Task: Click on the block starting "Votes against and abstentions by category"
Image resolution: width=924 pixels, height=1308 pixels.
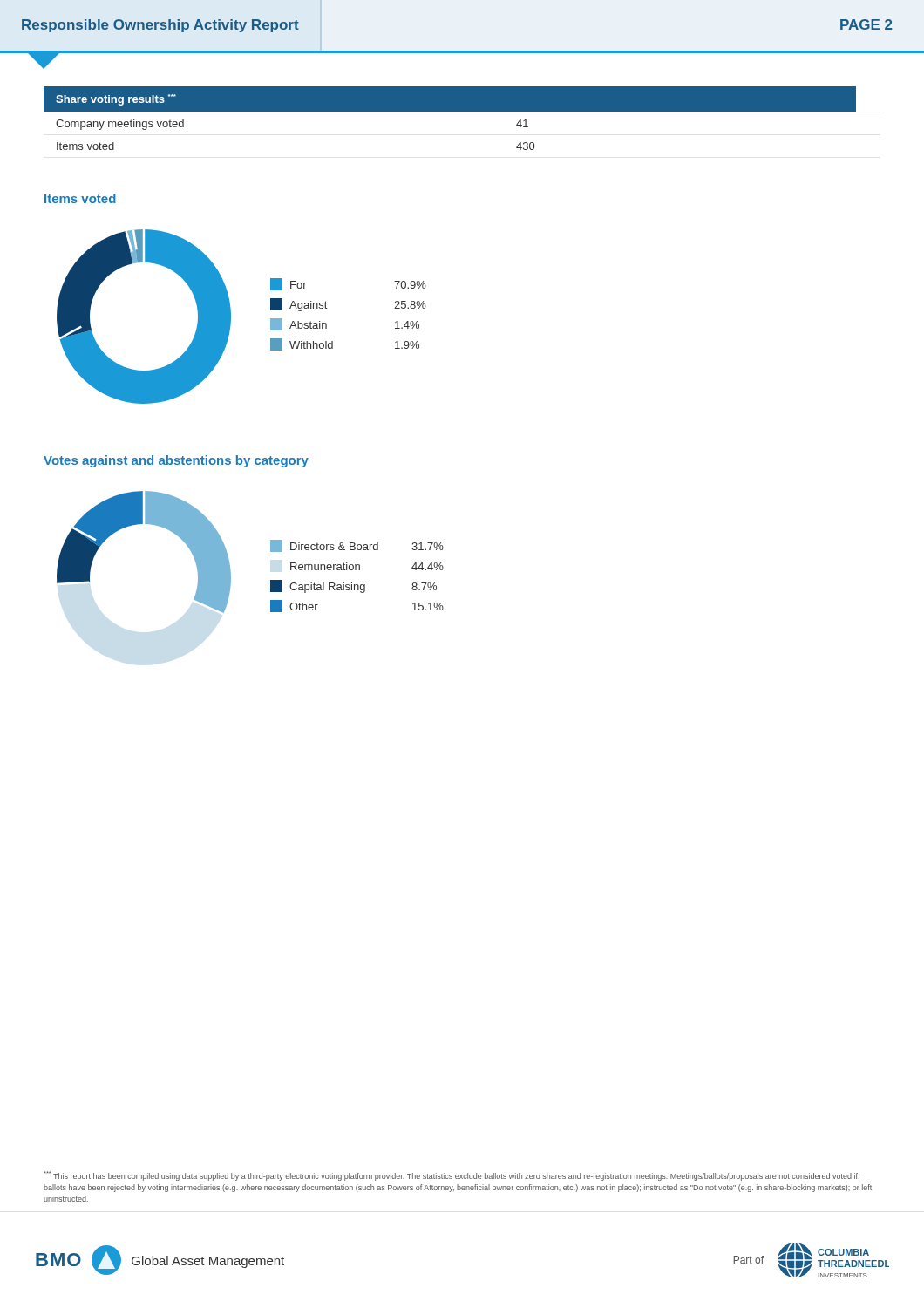Action: coord(176,460)
